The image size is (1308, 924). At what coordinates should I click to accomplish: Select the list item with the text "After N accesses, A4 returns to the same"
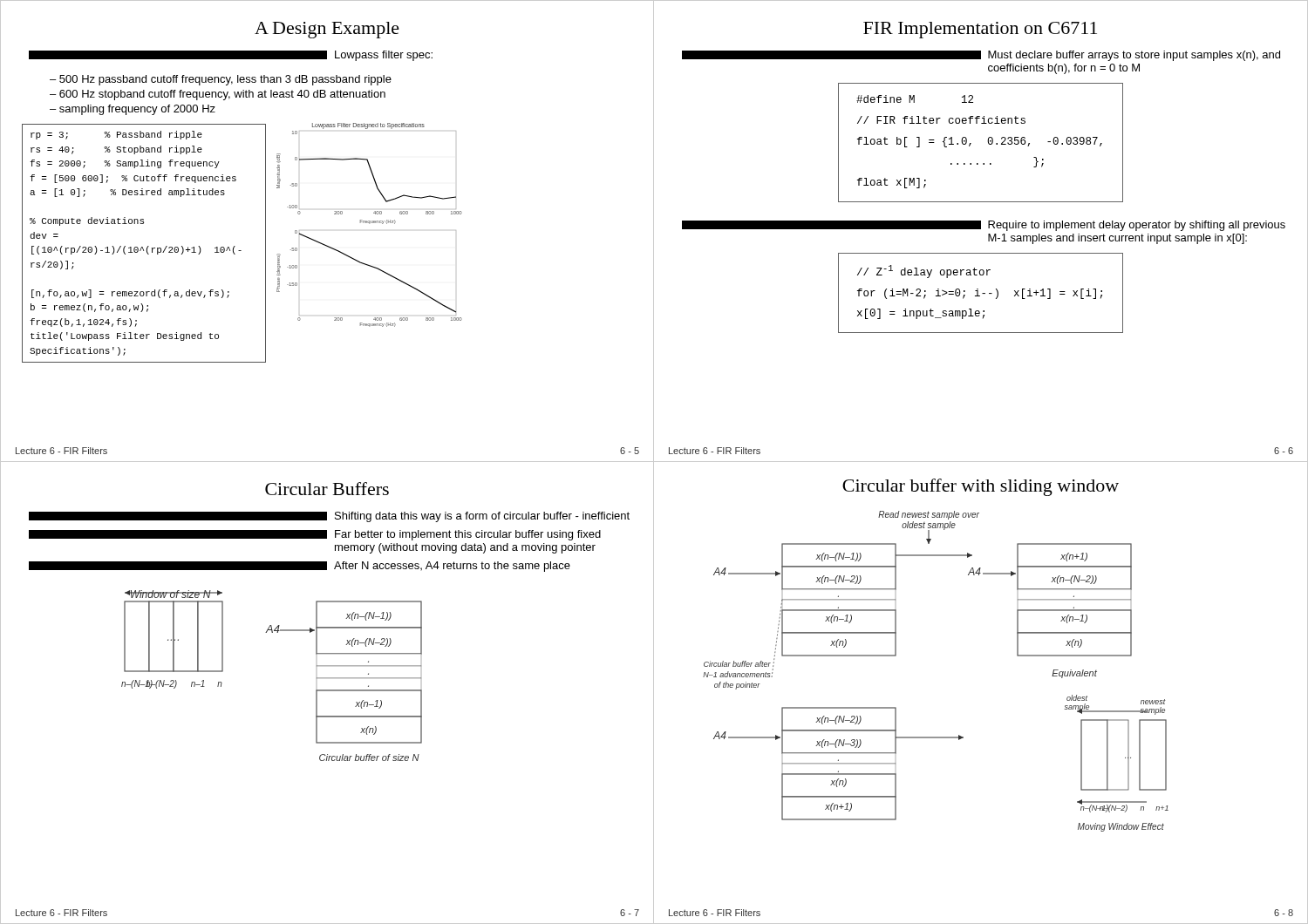pos(330,565)
